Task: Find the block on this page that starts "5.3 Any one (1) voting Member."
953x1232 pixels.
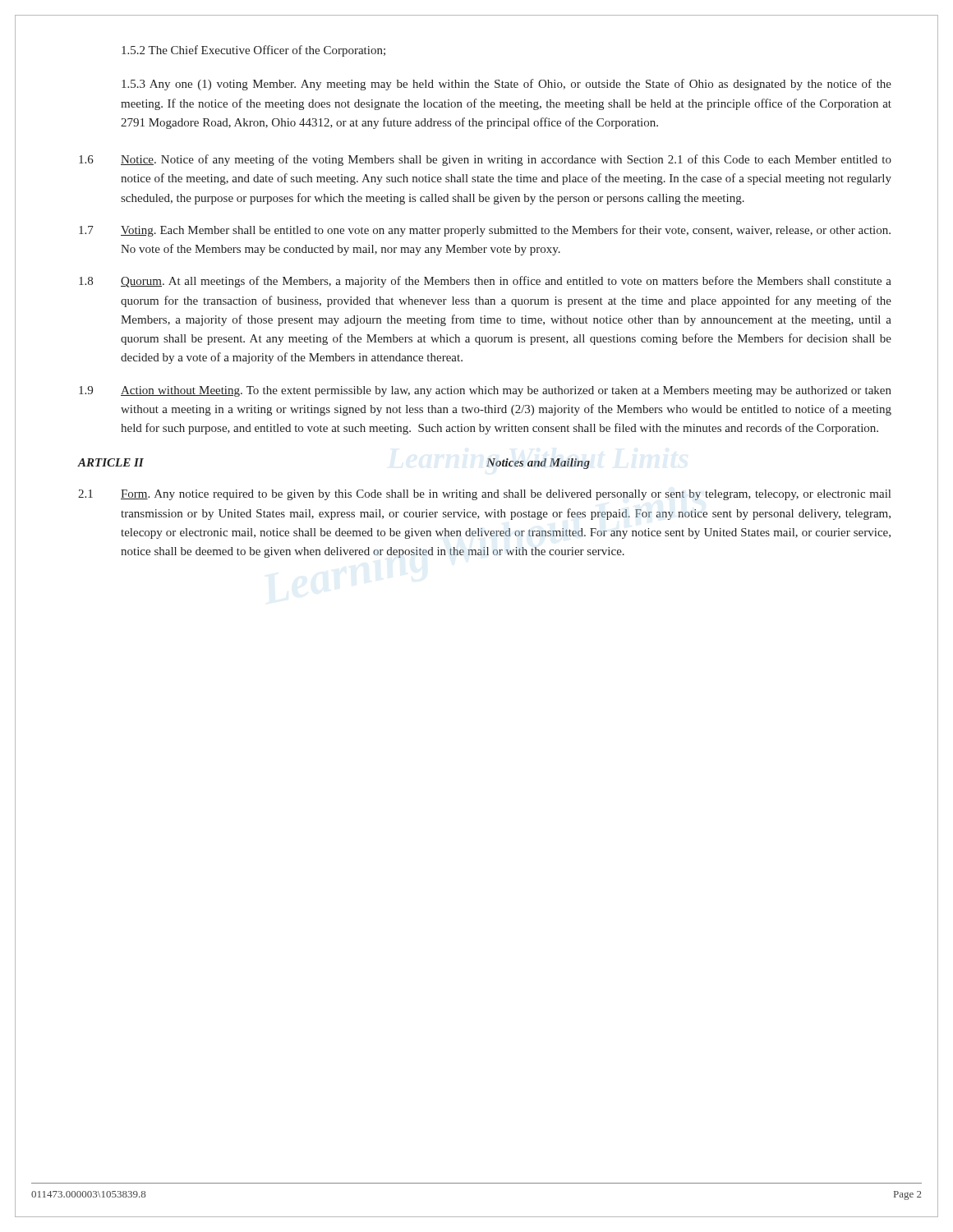Action: 506,103
